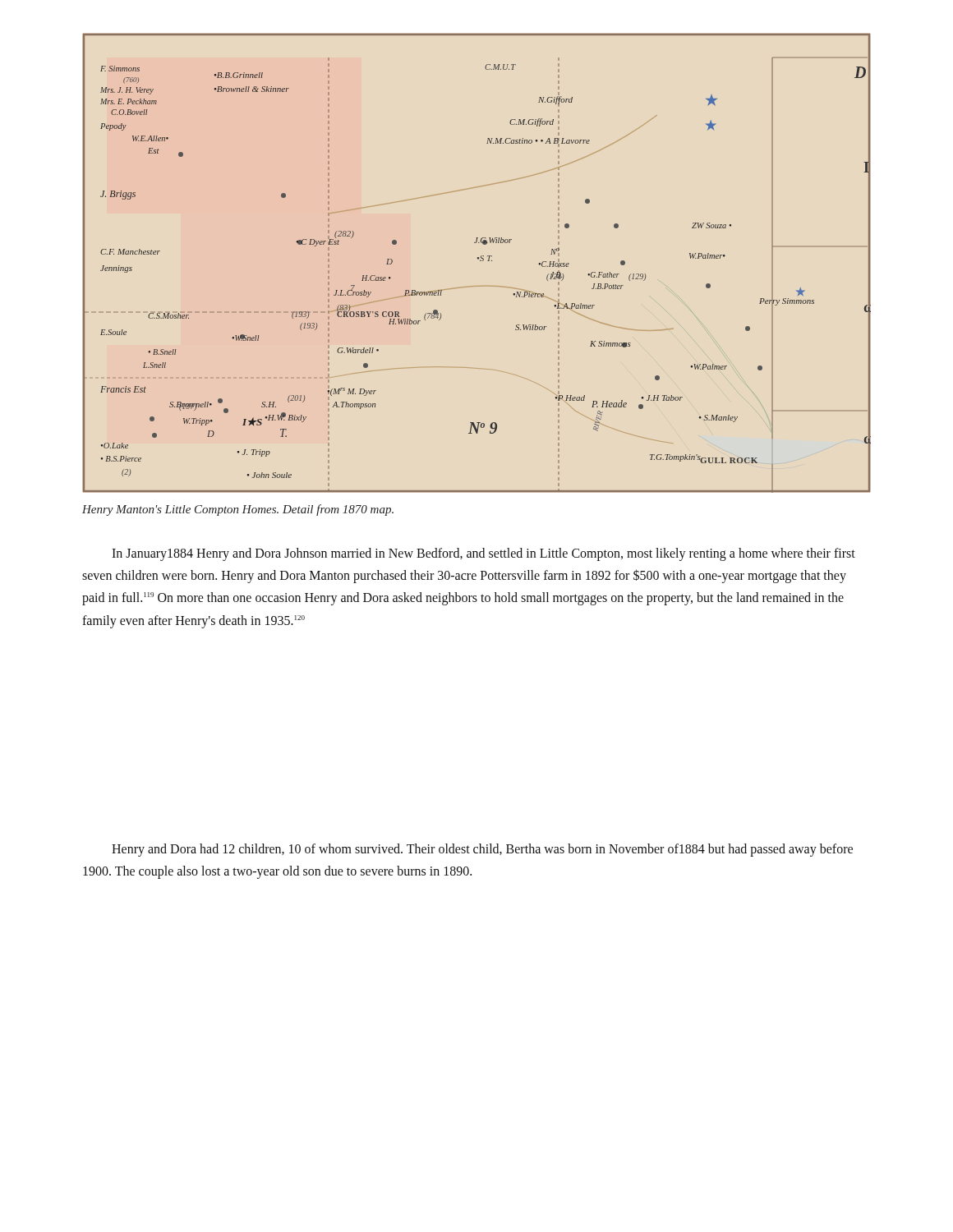Locate the passage starting "Henry Manton's Little"
The image size is (953, 1232).
point(238,509)
